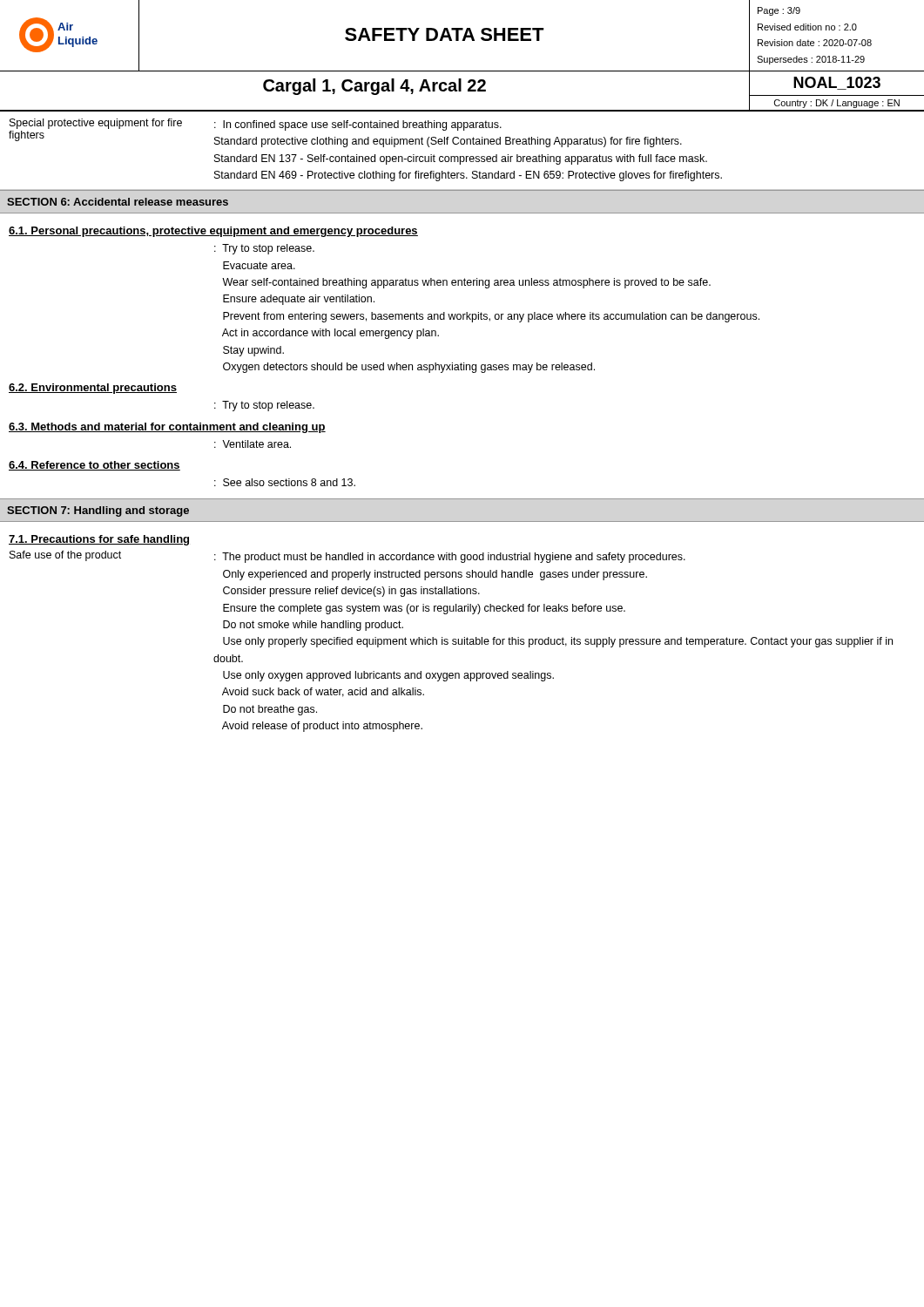Screen dimensions: 1307x924
Task: Locate the element starting "Avoid release of"
Action: [x=318, y=726]
